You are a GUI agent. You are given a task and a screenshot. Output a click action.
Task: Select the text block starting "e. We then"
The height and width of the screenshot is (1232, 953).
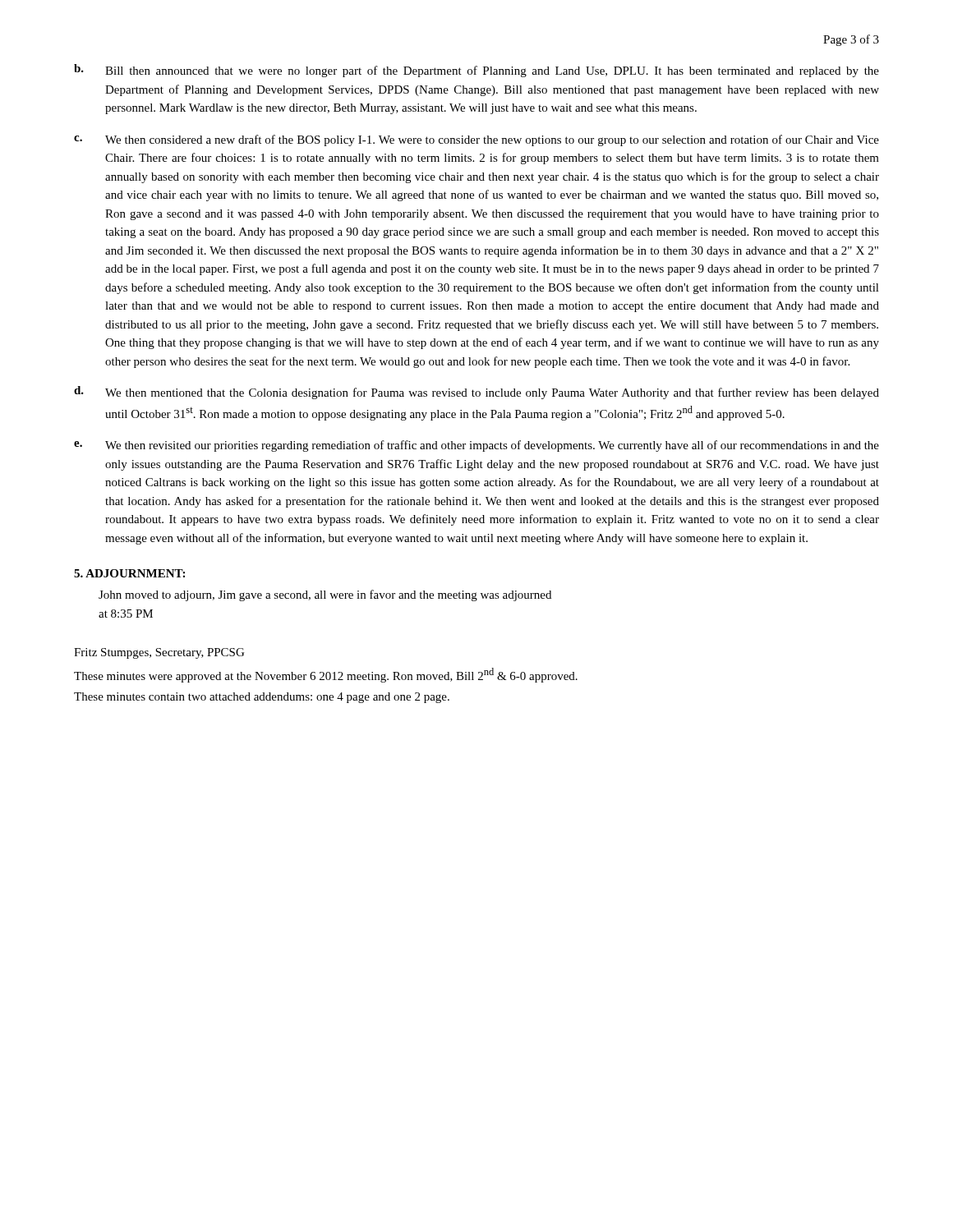click(476, 492)
